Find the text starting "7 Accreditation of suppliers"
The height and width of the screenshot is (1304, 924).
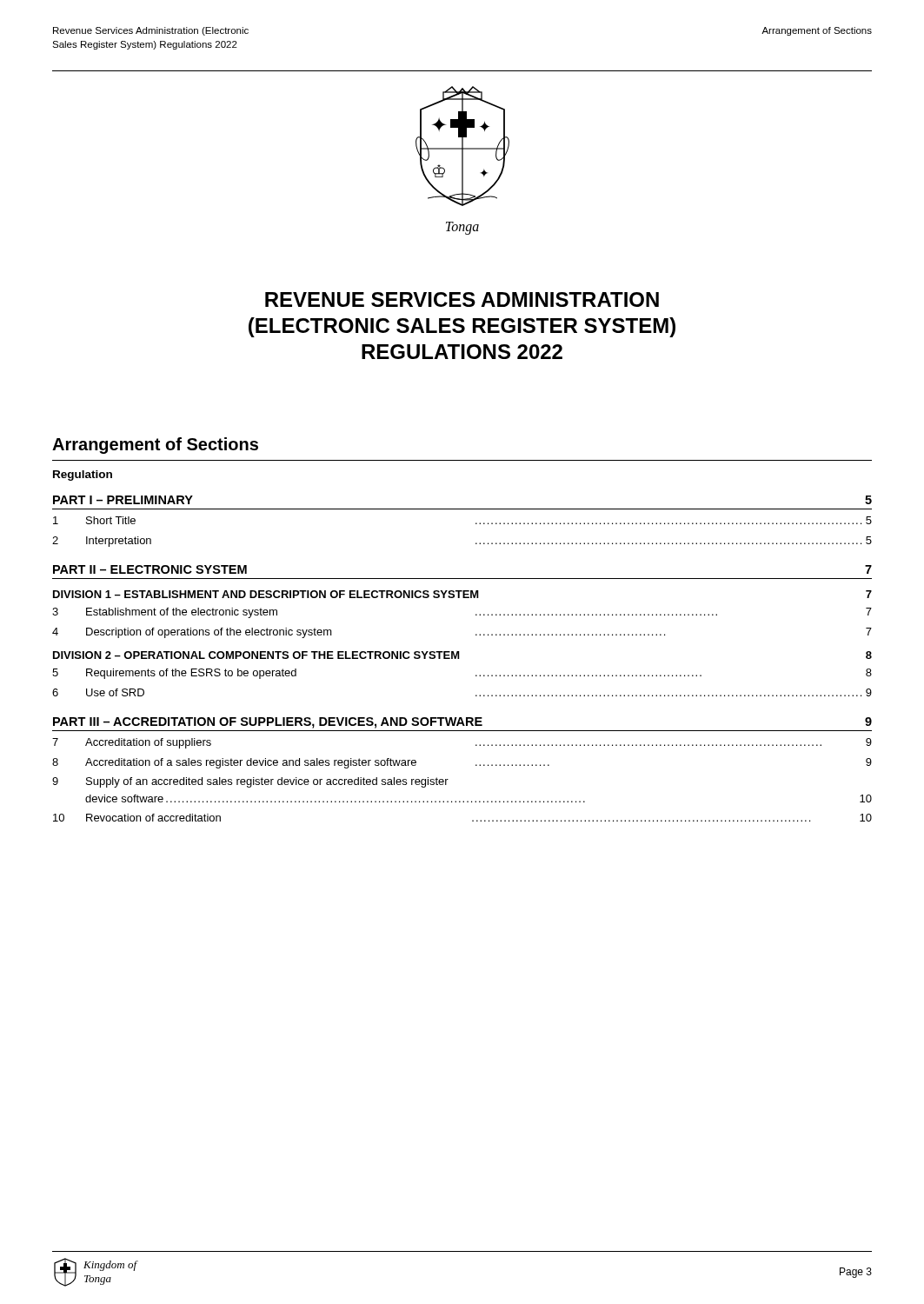[x=462, y=742]
